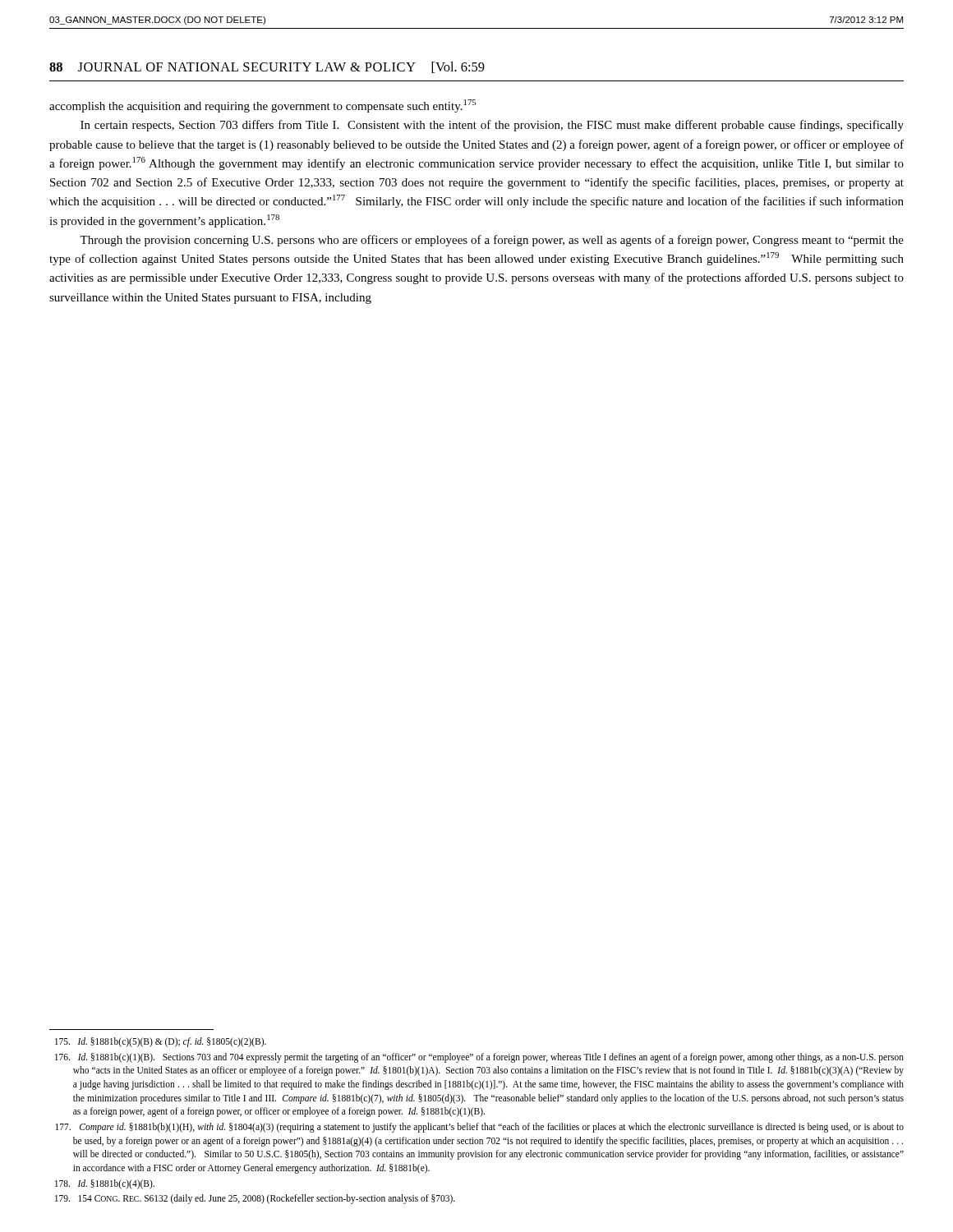Point to the section header beginning "88 Journal of"
This screenshot has height=1232, width=953.
[x=267, y=67]
